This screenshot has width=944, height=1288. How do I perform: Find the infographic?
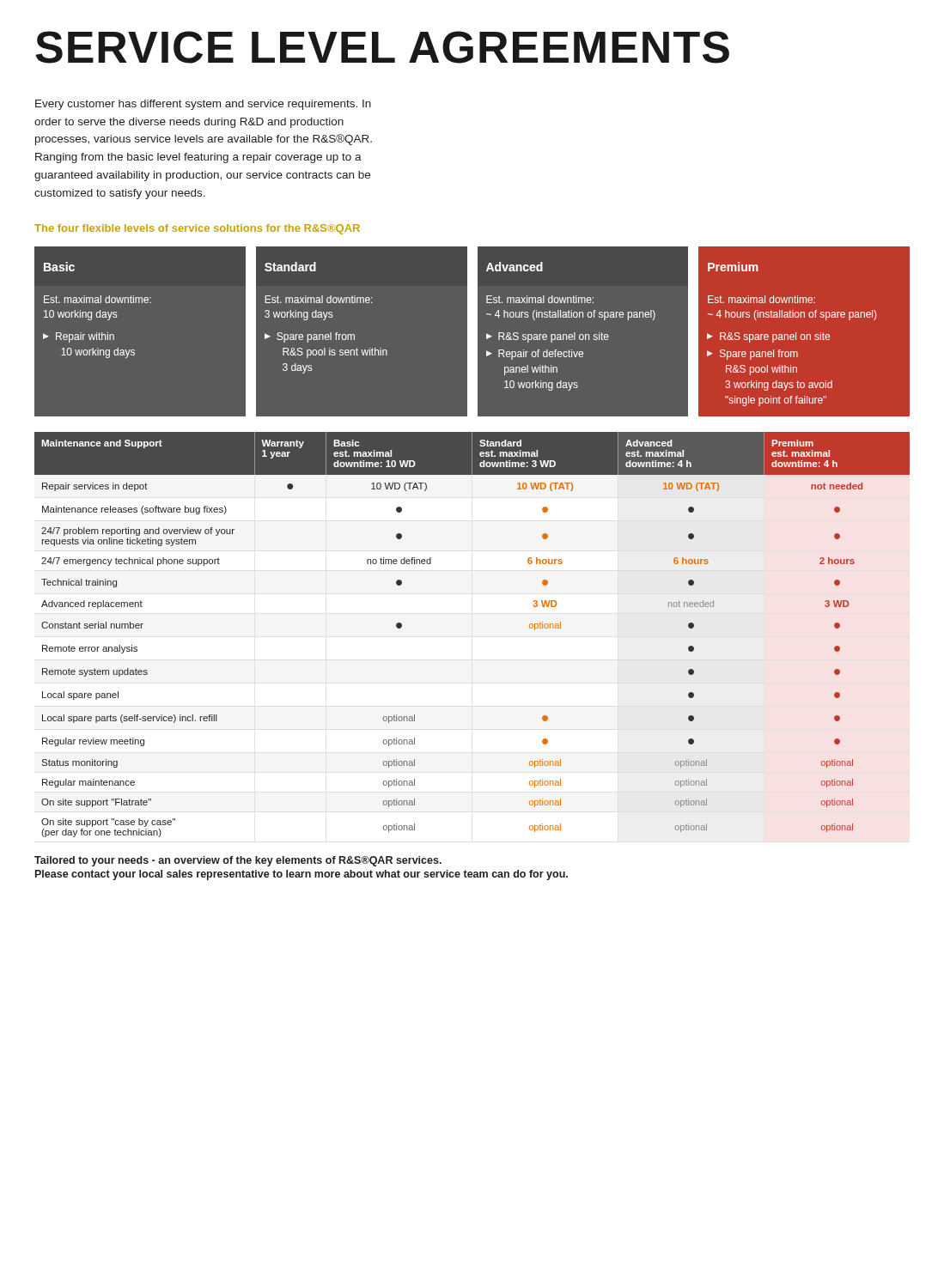[x=472, y=331]
